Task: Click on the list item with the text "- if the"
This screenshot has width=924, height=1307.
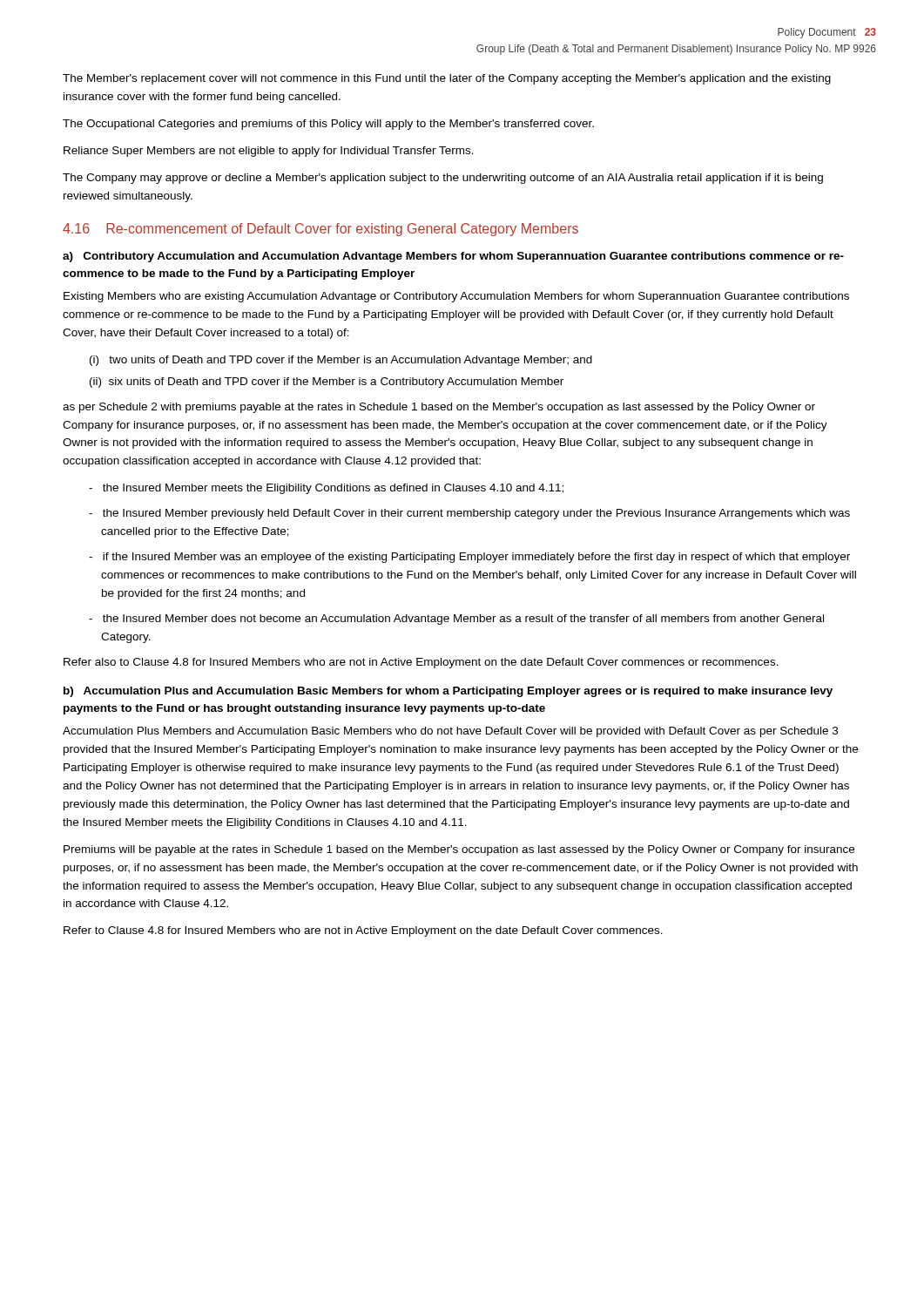Action: (475, 575)
